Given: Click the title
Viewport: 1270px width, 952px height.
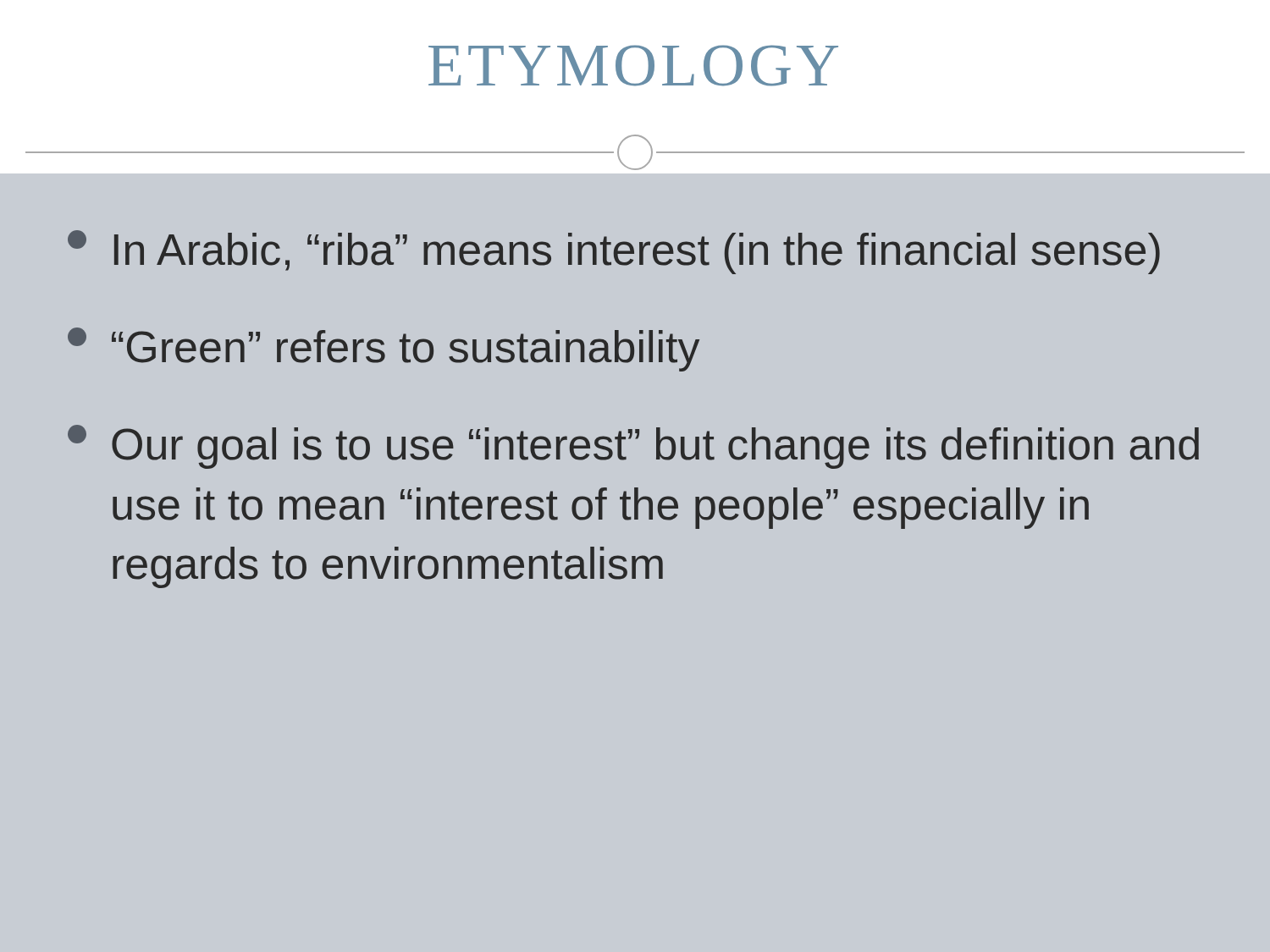Looking at the screenshot, I should click(635, 65).
